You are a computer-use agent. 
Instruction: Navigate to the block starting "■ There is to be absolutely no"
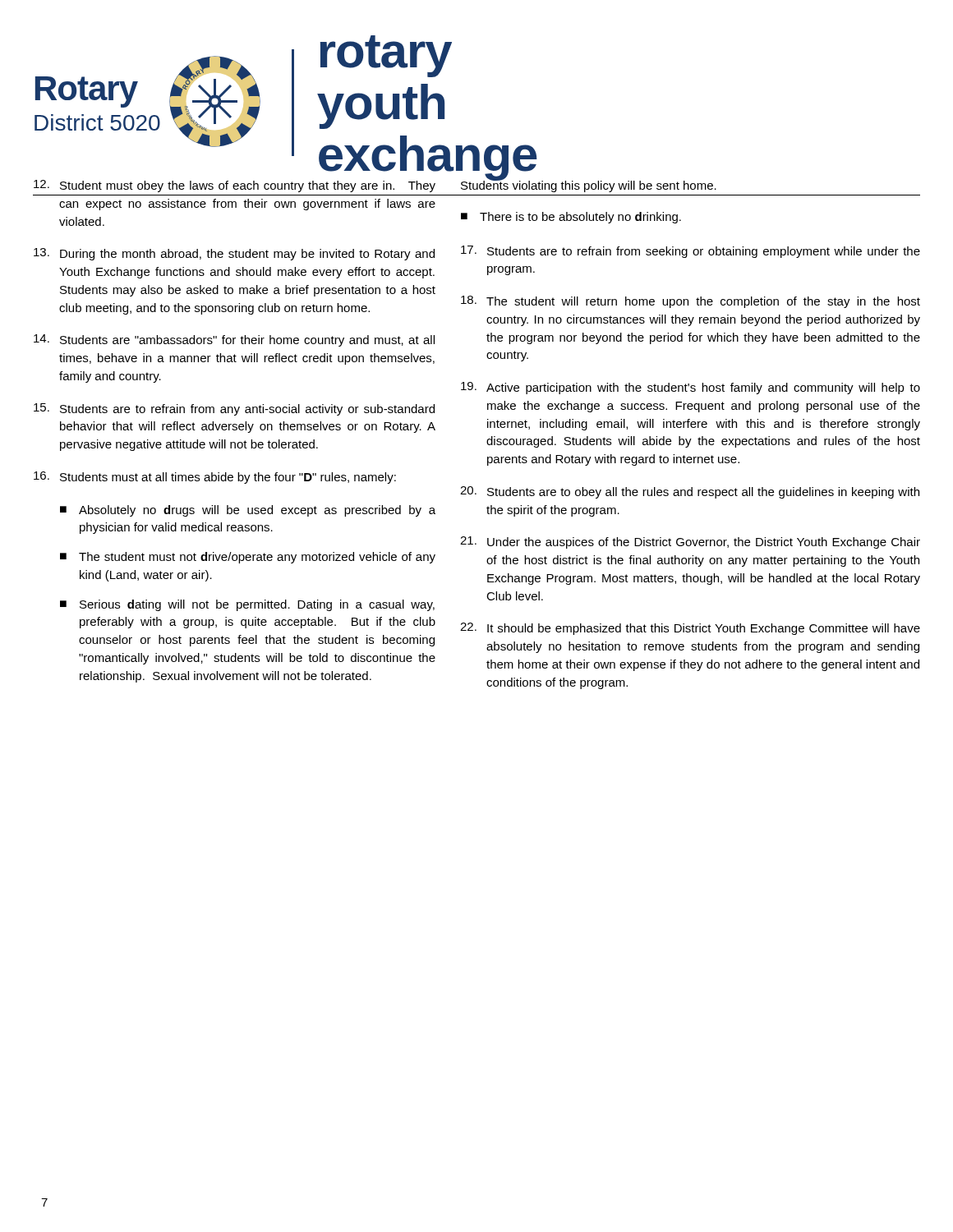(x=571, y=217)
